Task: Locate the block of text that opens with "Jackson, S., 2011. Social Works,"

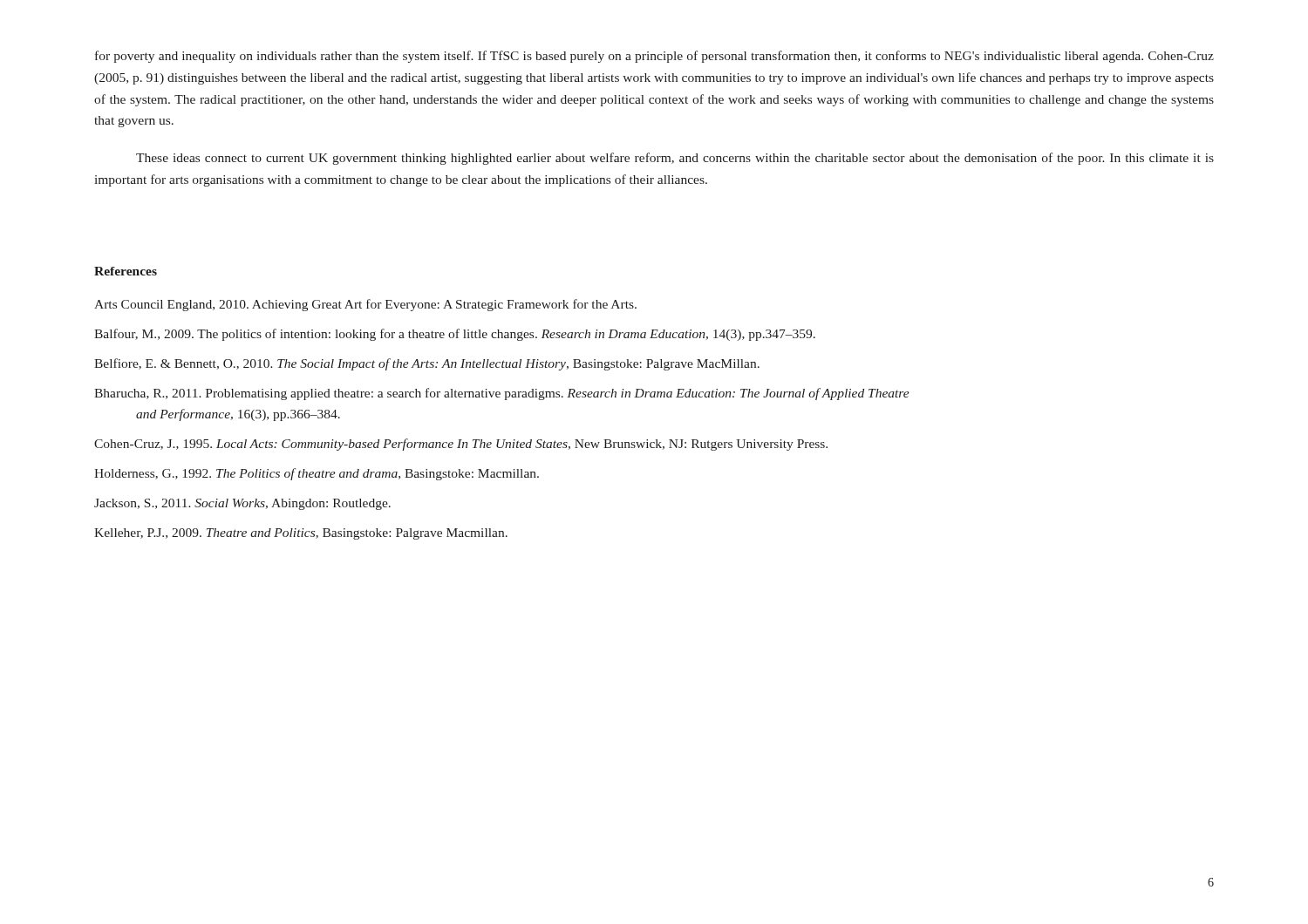Action: coord(243,502)
